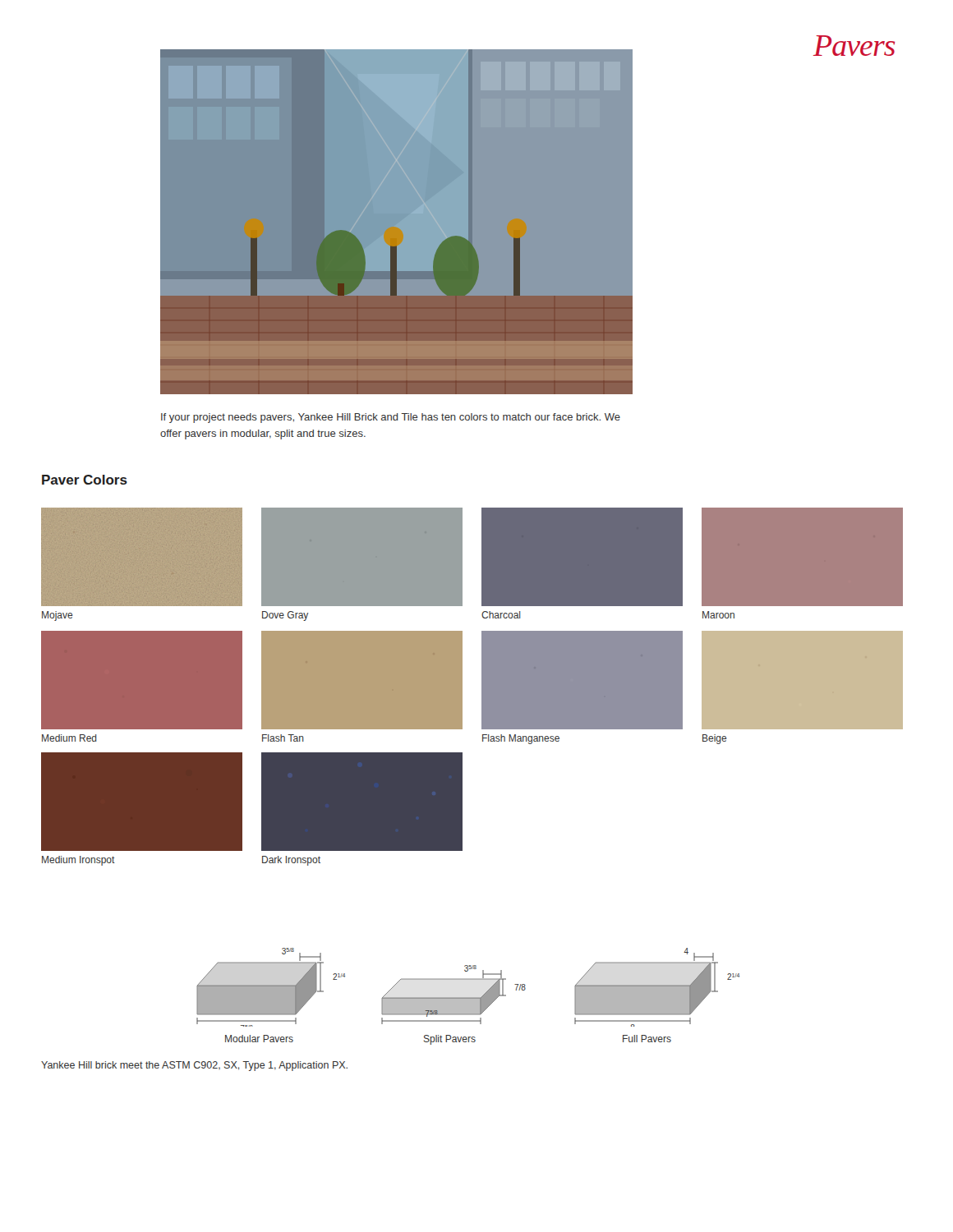The width and height of the screenshot is (953, 1232).
Task: Point to the block beginning "If your project needs pavers, Yankee"
Action: 390,425
